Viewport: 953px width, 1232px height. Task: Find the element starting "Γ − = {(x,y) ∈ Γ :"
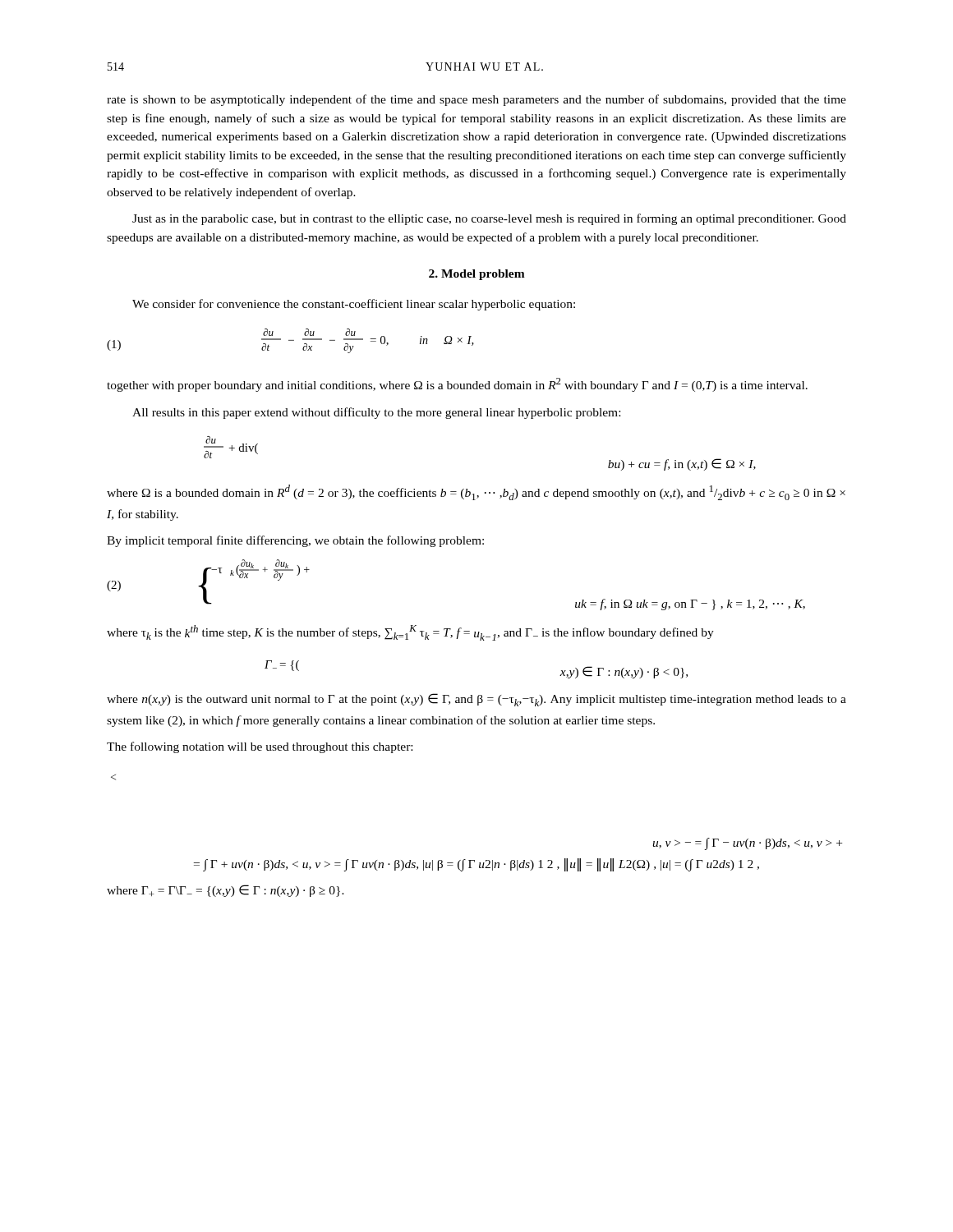[x=292, y=669]
